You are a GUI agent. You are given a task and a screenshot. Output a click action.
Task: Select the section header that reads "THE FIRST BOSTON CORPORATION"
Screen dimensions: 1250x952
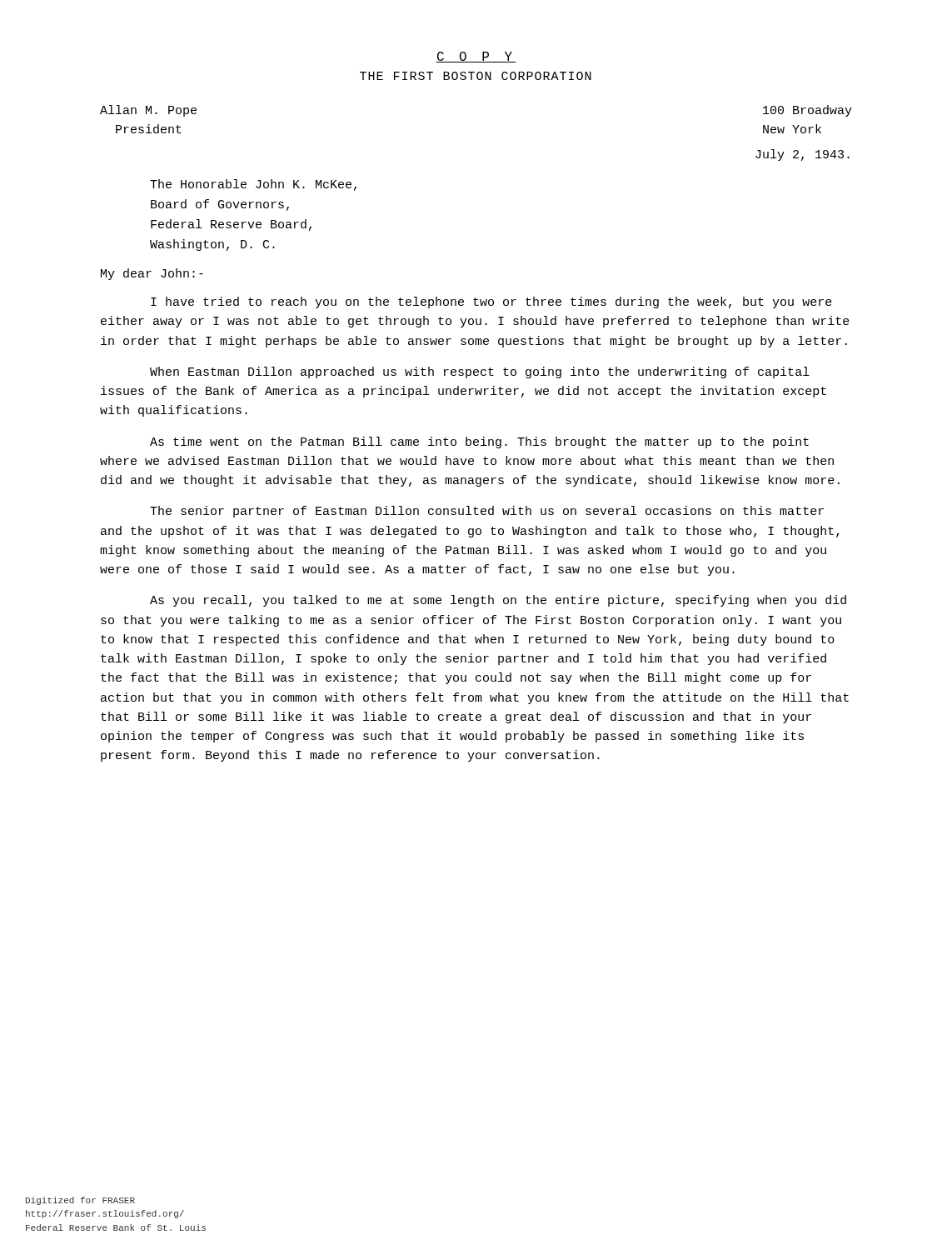tap(476, 77)
